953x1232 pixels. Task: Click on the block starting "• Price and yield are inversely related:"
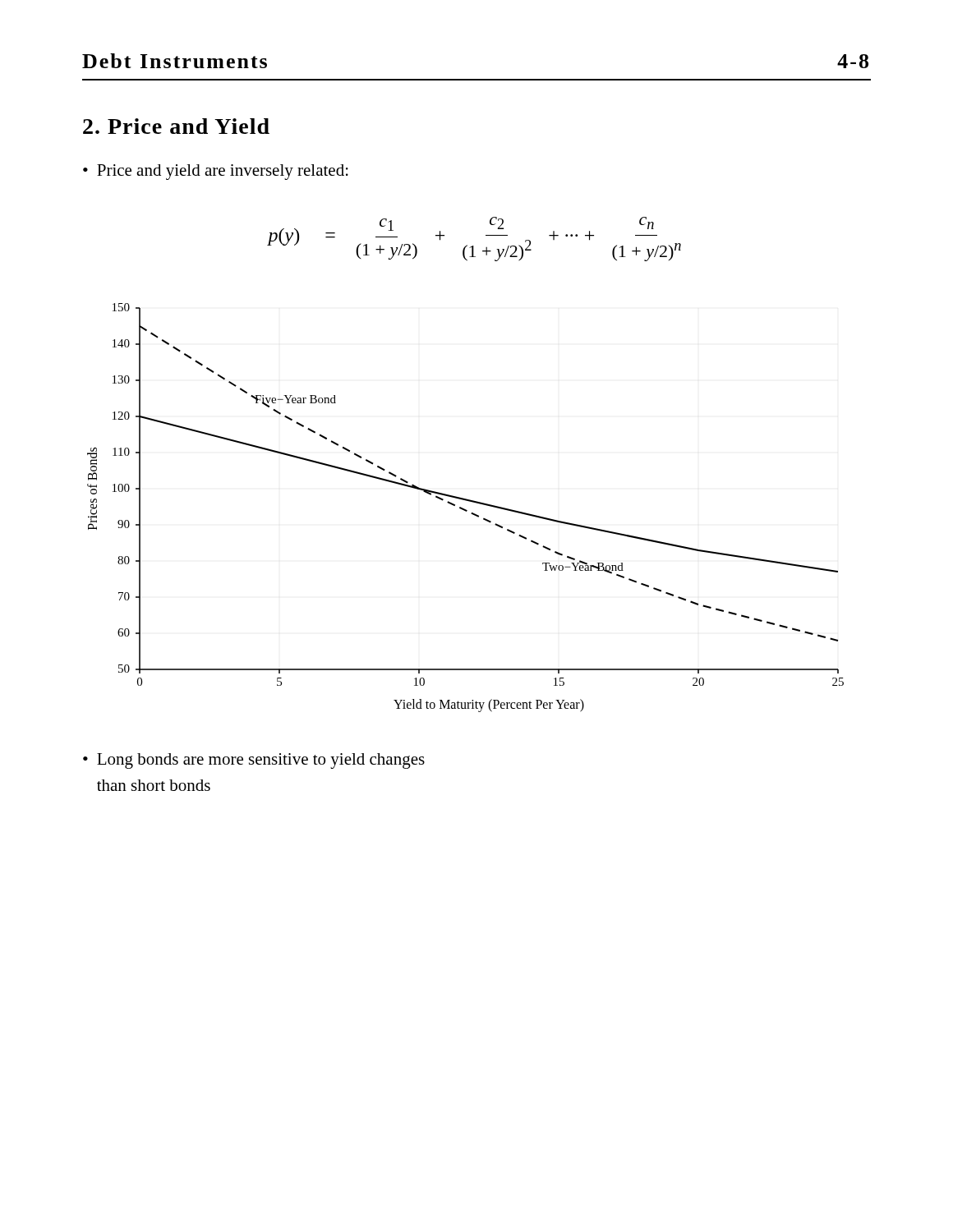[216, 171]
